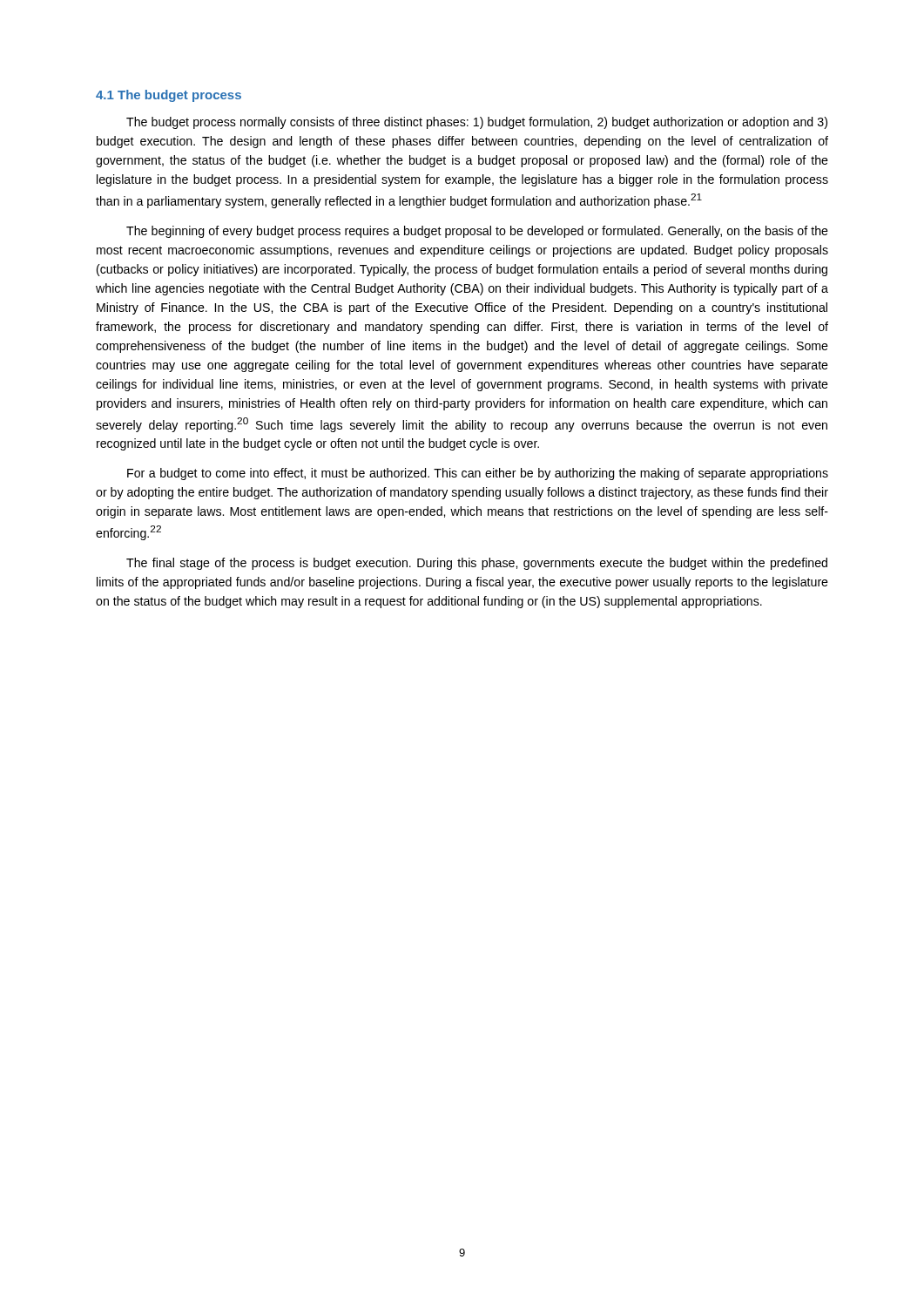Click on the text block that reads "The beginning of"
924x1307 pixels.
462,337
